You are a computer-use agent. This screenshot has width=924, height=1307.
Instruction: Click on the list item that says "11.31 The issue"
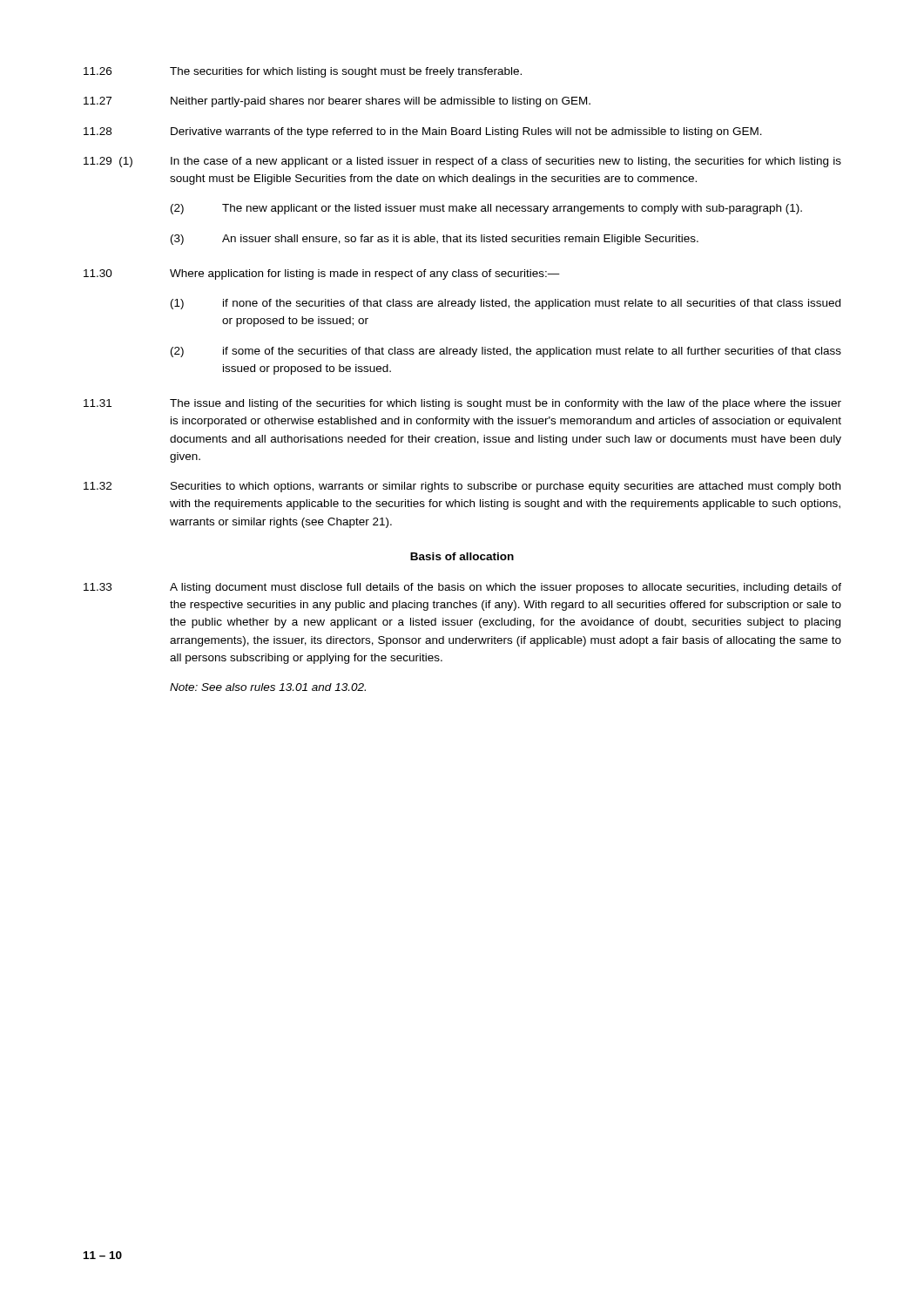462,430
